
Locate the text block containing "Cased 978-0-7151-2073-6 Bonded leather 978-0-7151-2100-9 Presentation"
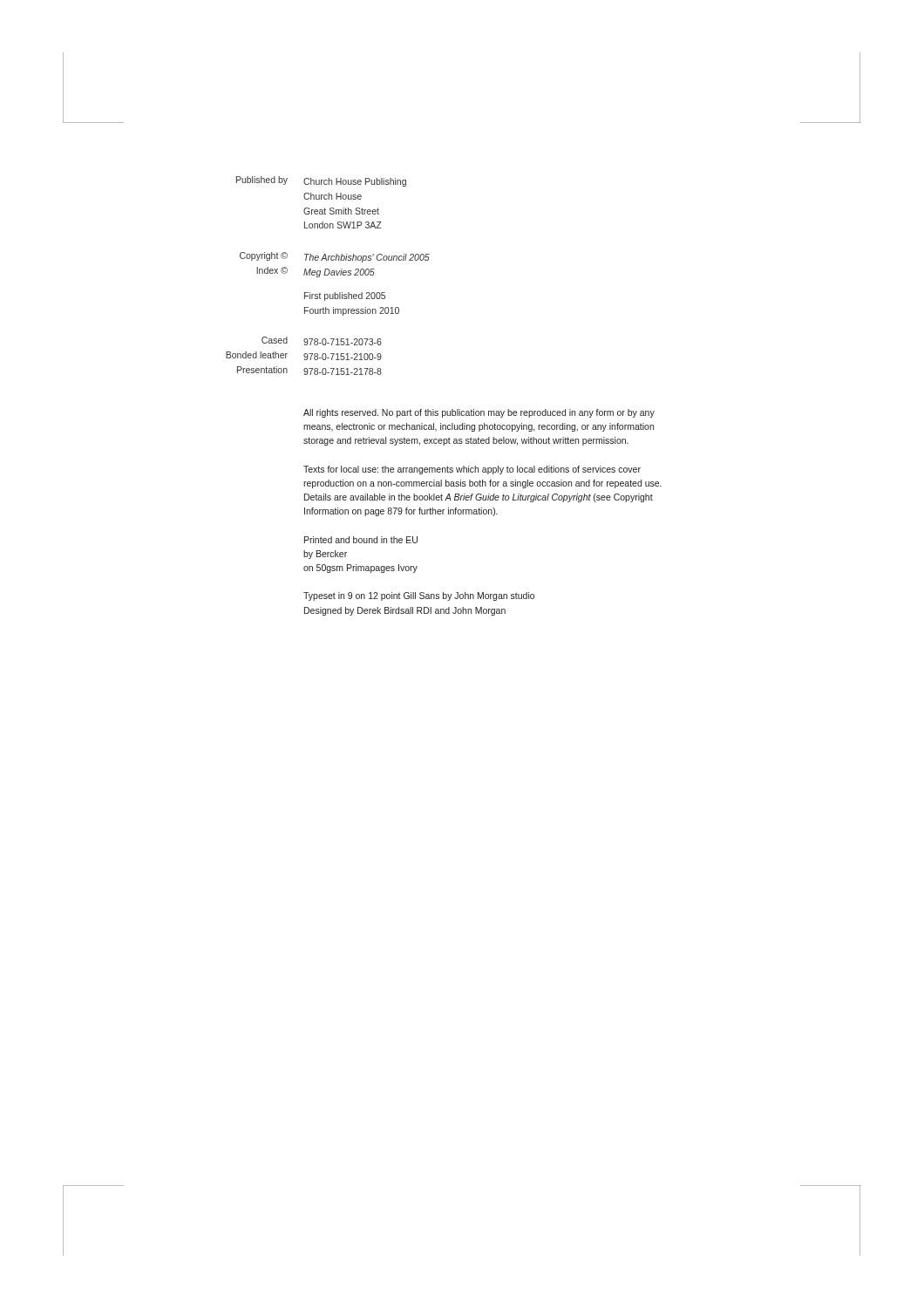pyautogui.click(x=278, y=357)
